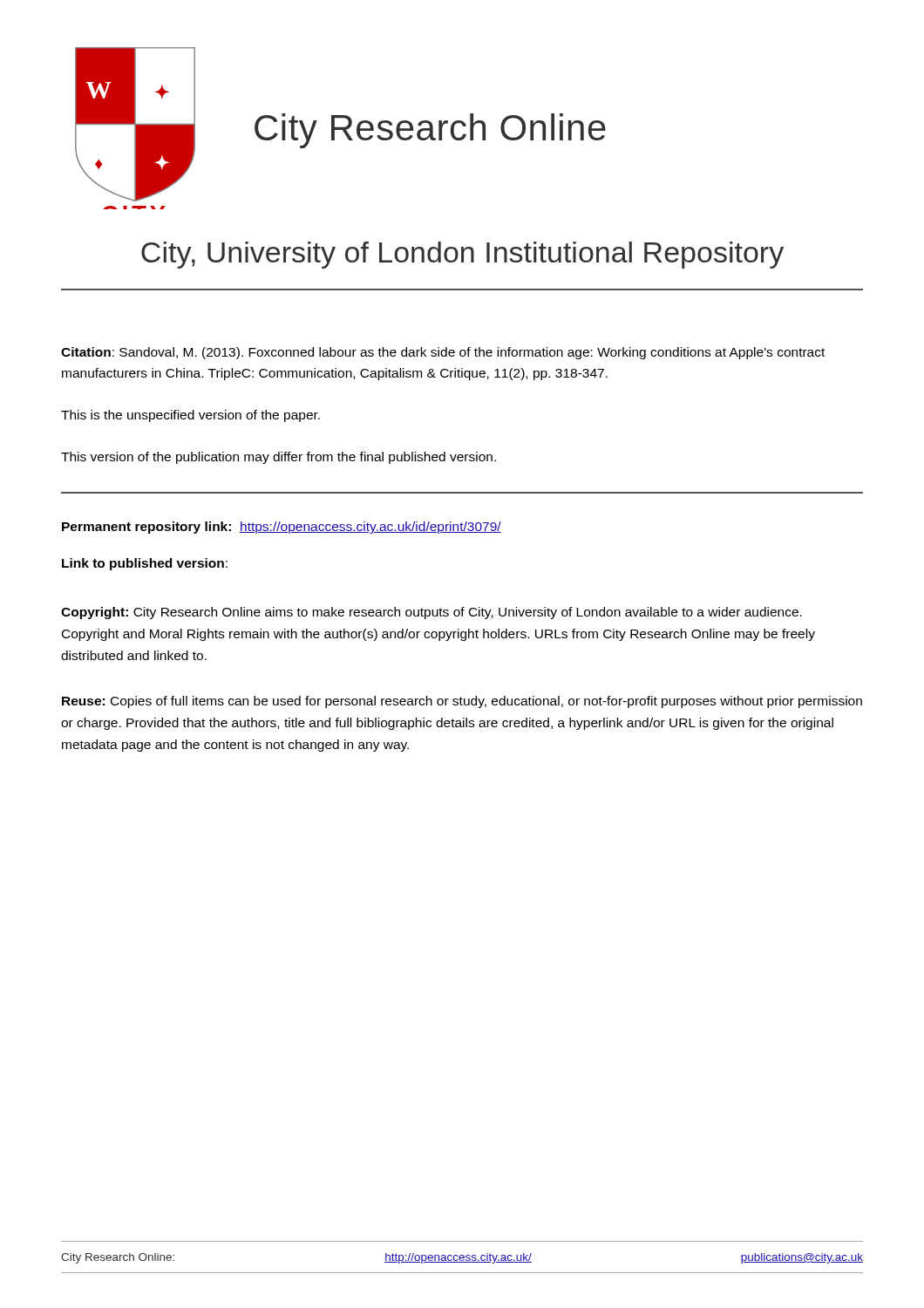
Task: Locate the logo
Action: pos(139,128)
